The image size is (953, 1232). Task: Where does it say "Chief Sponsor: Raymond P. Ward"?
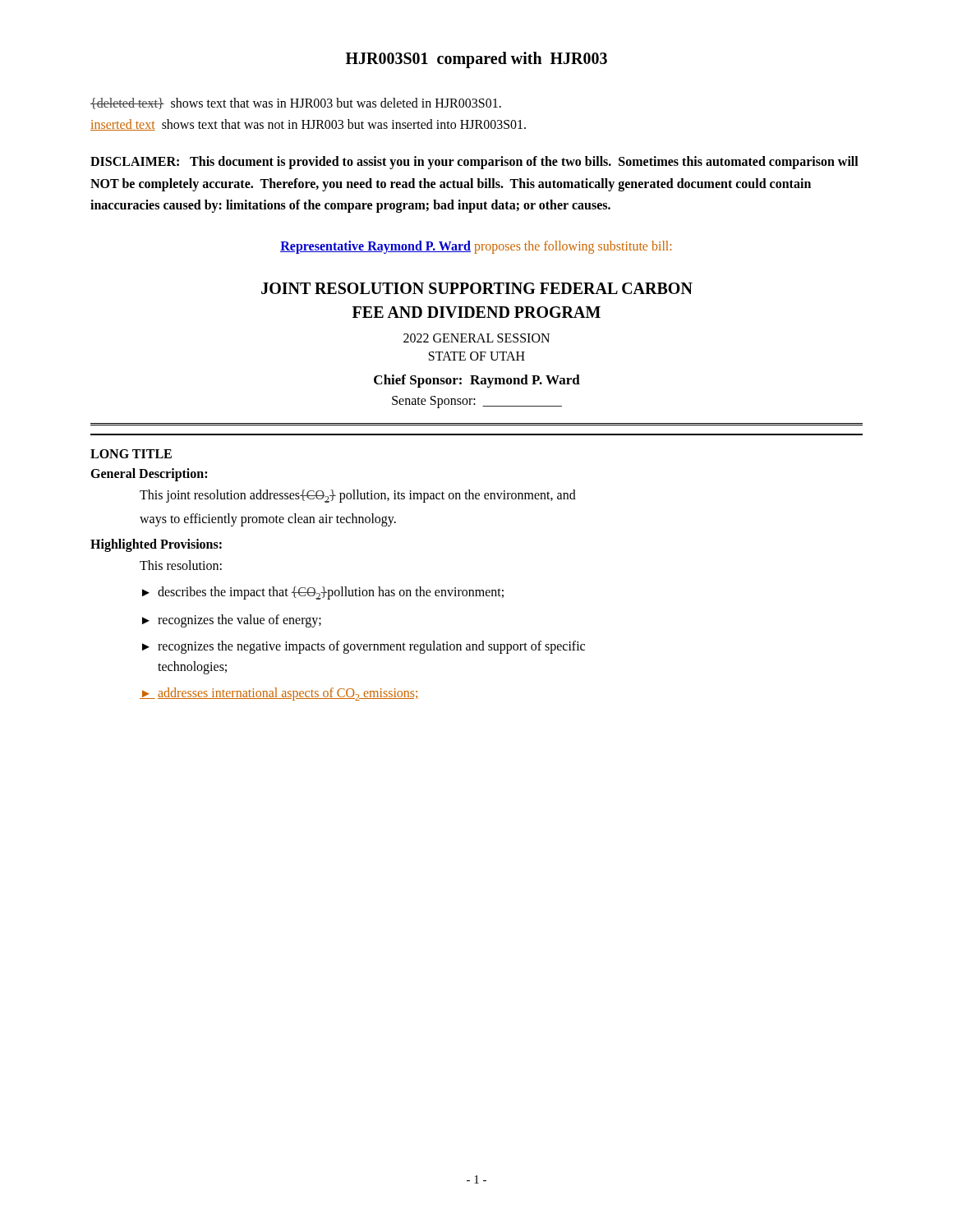point(476,380)
